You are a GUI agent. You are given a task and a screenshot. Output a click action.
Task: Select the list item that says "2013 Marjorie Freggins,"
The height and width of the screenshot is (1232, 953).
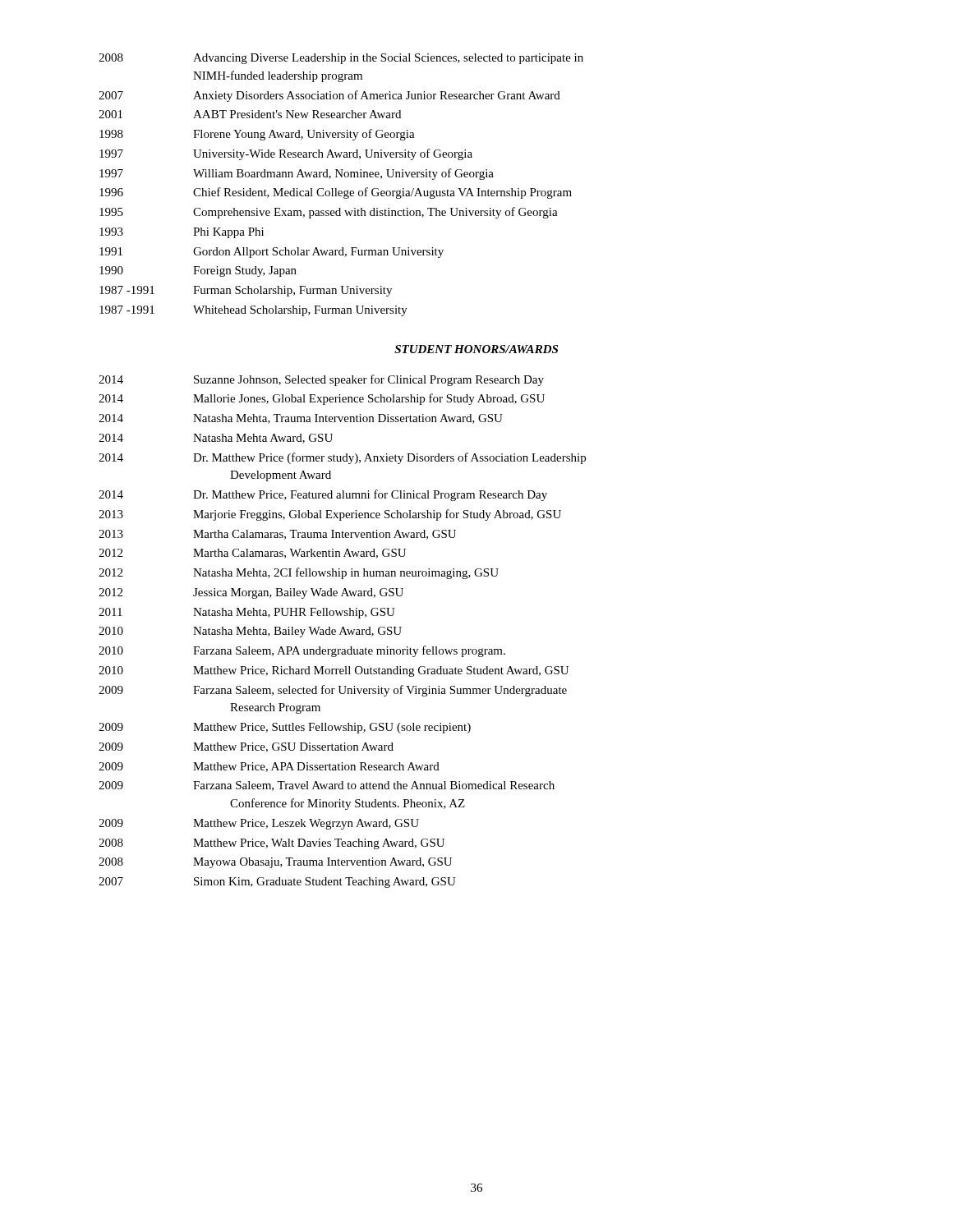pos(476,515)
